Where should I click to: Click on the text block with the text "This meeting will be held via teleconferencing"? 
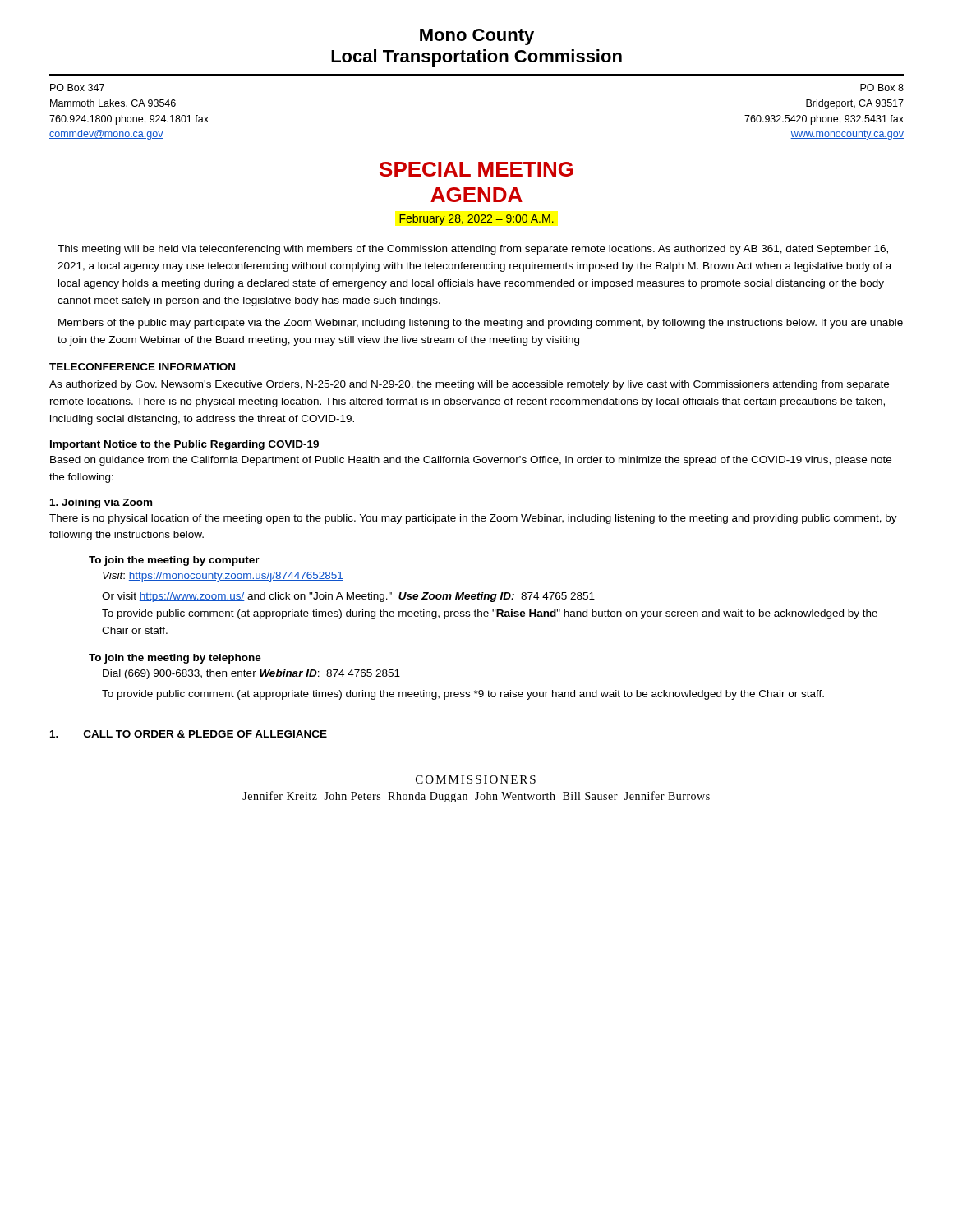[x=475, y=275]
